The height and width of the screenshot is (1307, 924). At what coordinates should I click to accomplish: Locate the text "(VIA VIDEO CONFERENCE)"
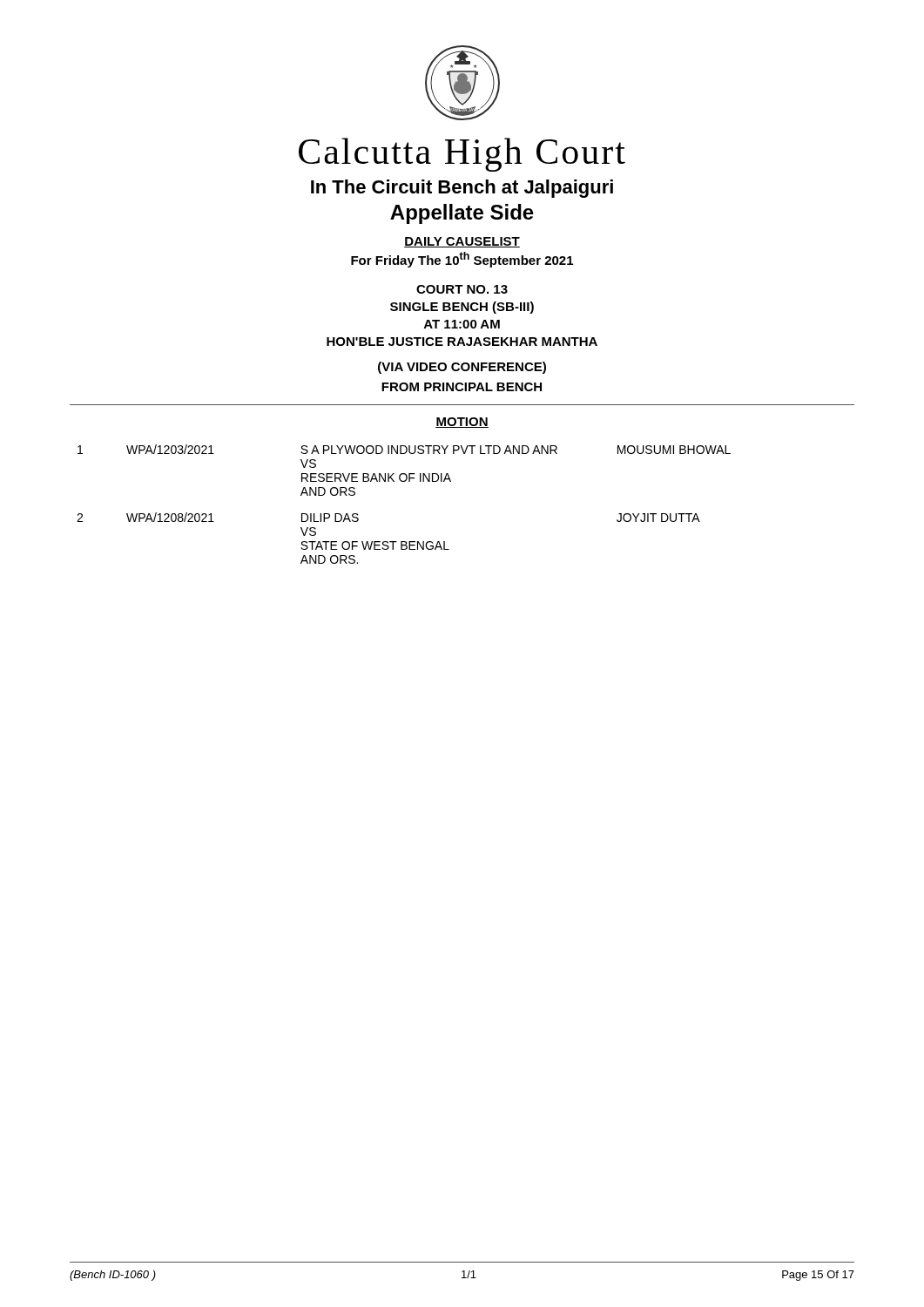click(x=462, y=366)
